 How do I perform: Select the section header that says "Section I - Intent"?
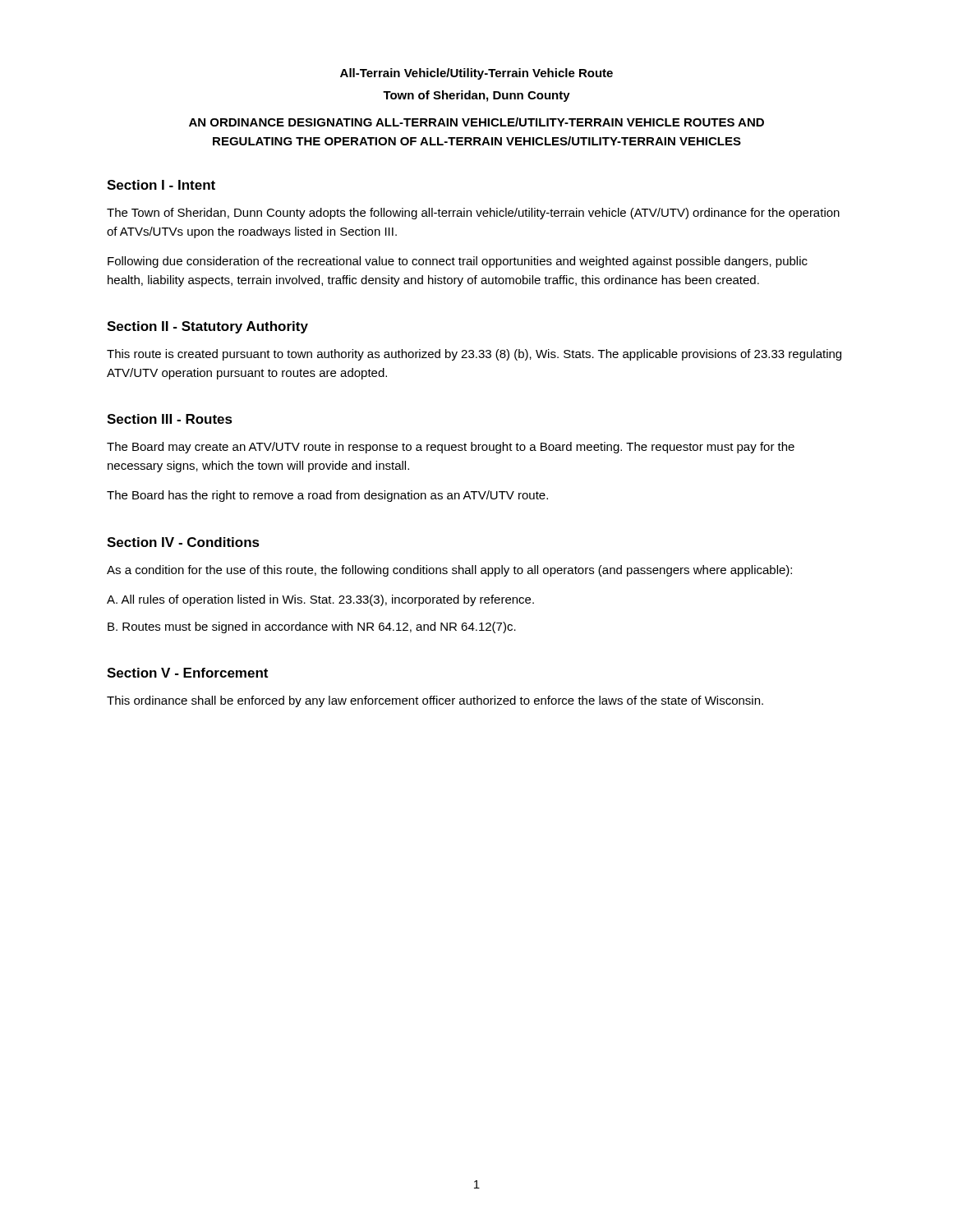pyautogui.click(x=161, y=185)
